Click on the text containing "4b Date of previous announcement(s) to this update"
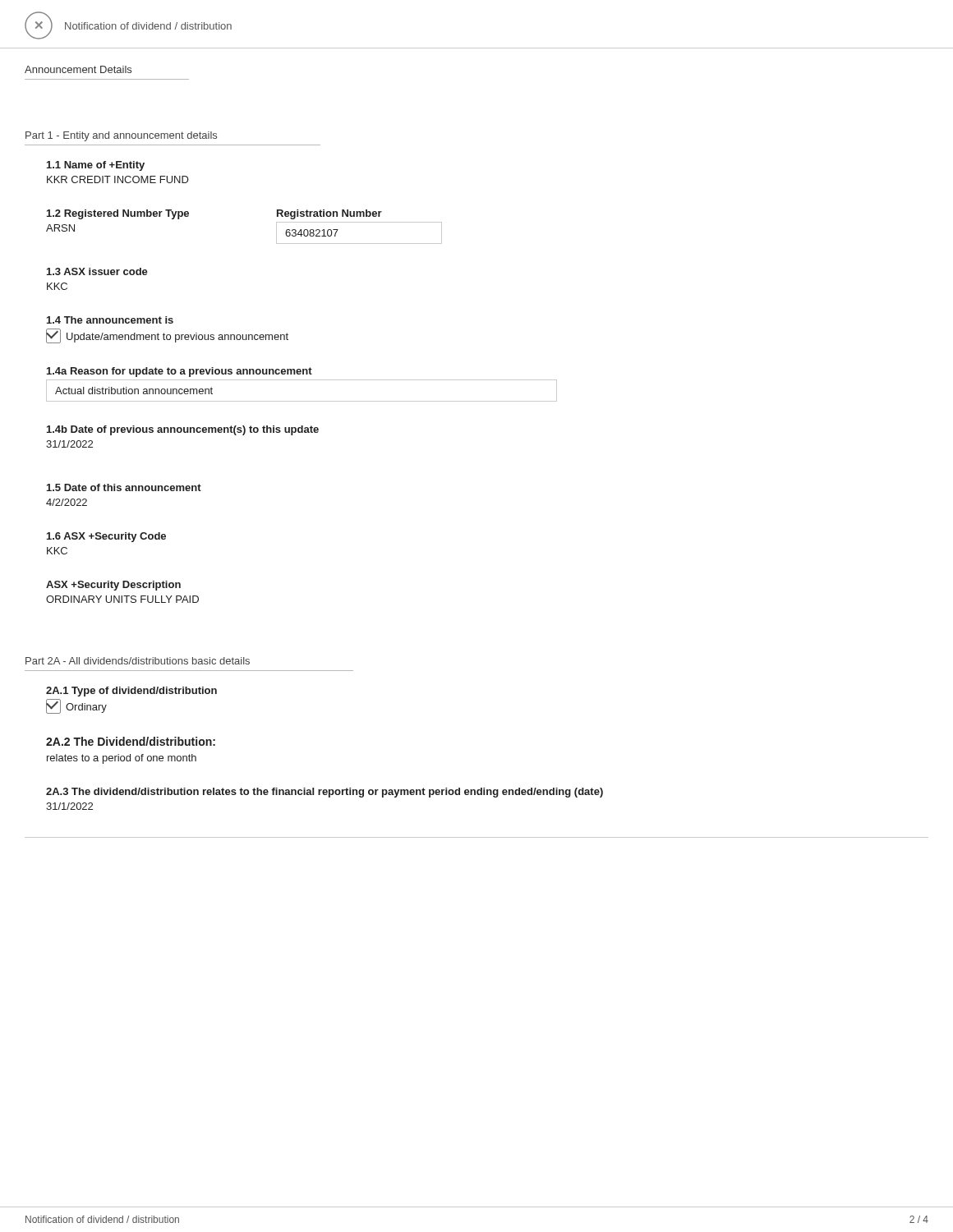The width and height of the screenshot is (953, 1232). tap(182, 429)
